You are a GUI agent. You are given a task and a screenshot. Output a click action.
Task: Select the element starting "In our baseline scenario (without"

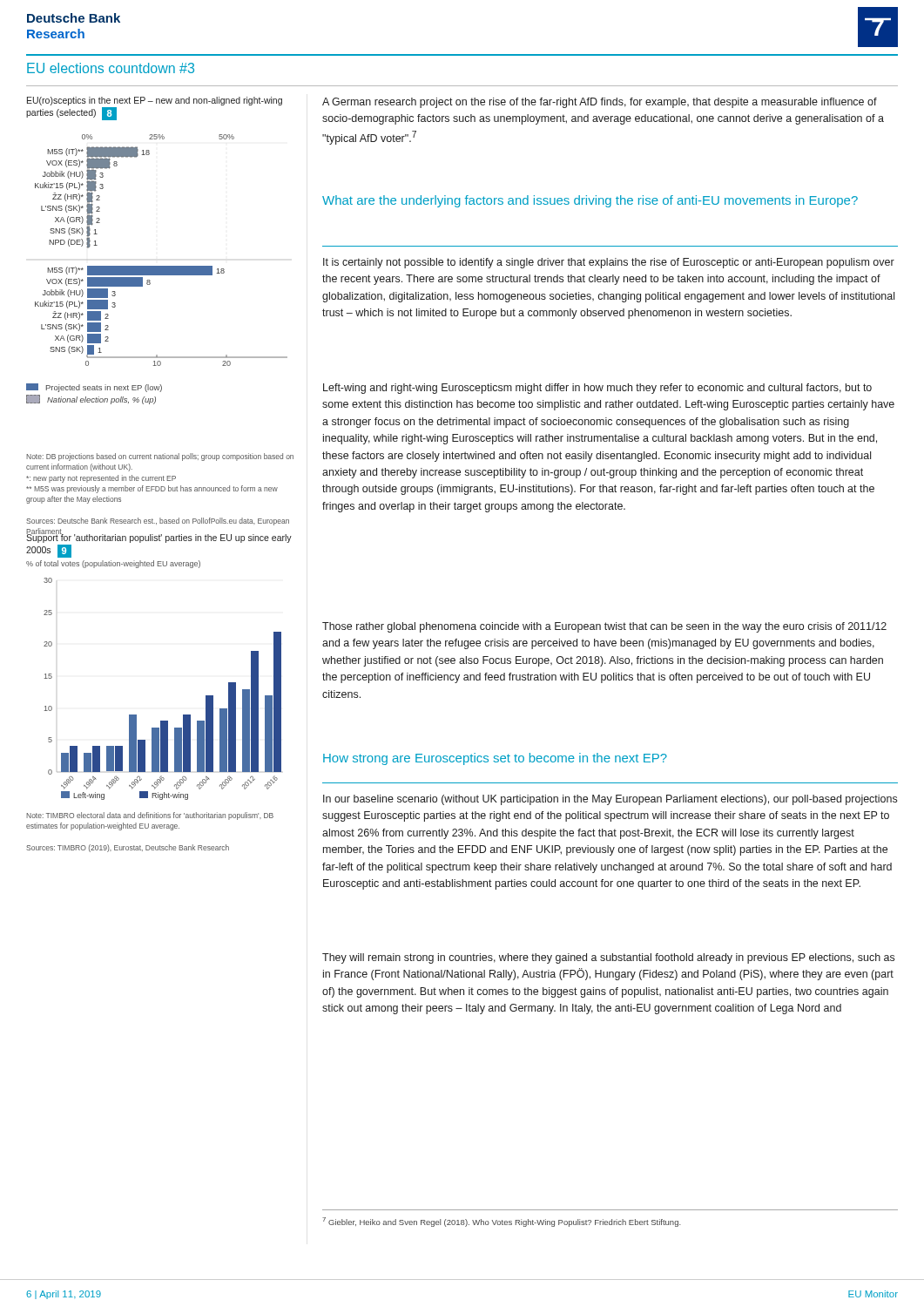pyautogui.click(x=610, y=841)
